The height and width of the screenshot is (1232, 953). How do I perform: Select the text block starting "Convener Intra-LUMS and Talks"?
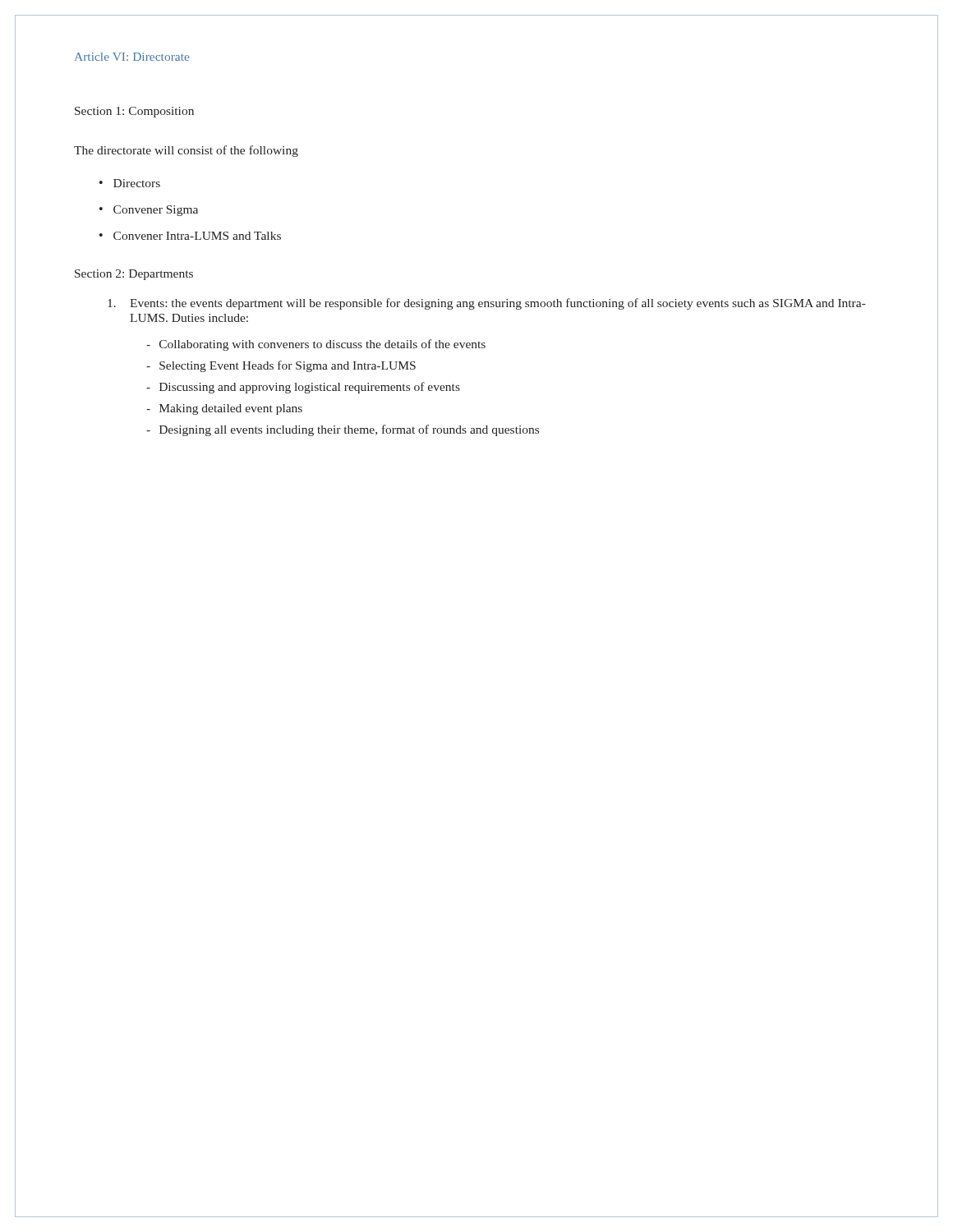[197, 235]
